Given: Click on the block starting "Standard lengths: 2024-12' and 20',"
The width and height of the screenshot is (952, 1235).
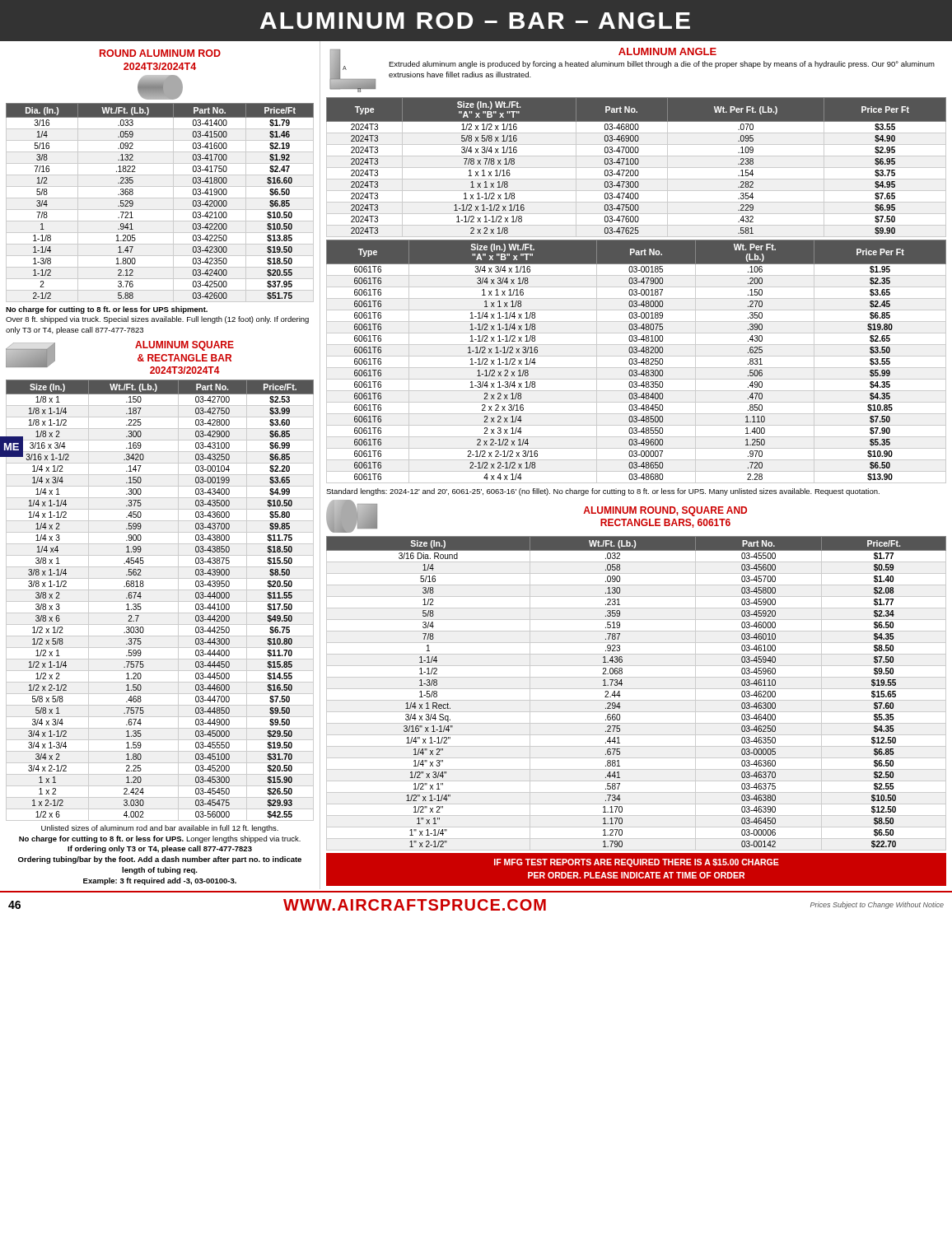Looking at the screenshot, I should click(x=603, y=491).
